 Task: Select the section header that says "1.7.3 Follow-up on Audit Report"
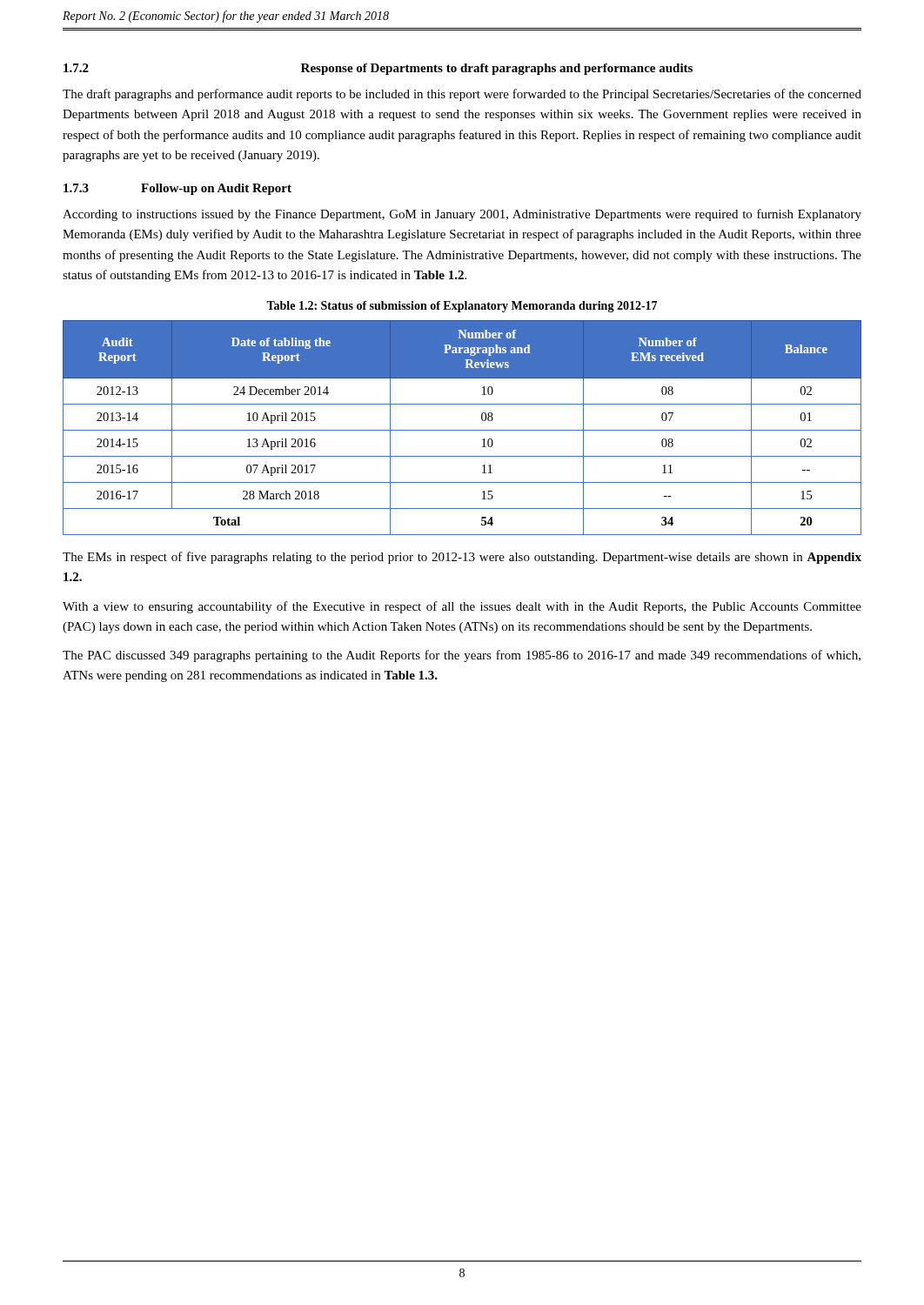[177, 189]
